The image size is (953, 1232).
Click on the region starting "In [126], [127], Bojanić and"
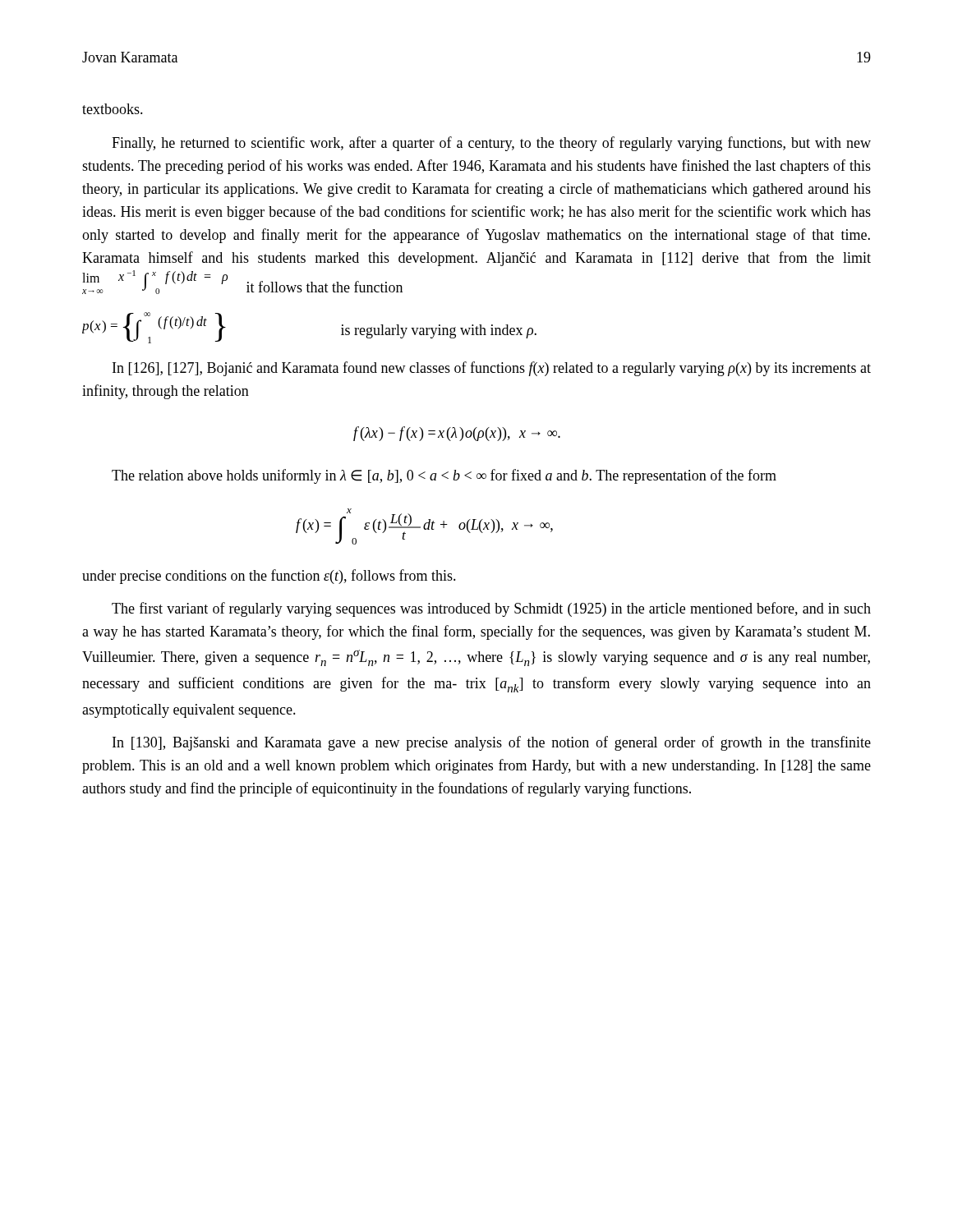coord(476,380)
